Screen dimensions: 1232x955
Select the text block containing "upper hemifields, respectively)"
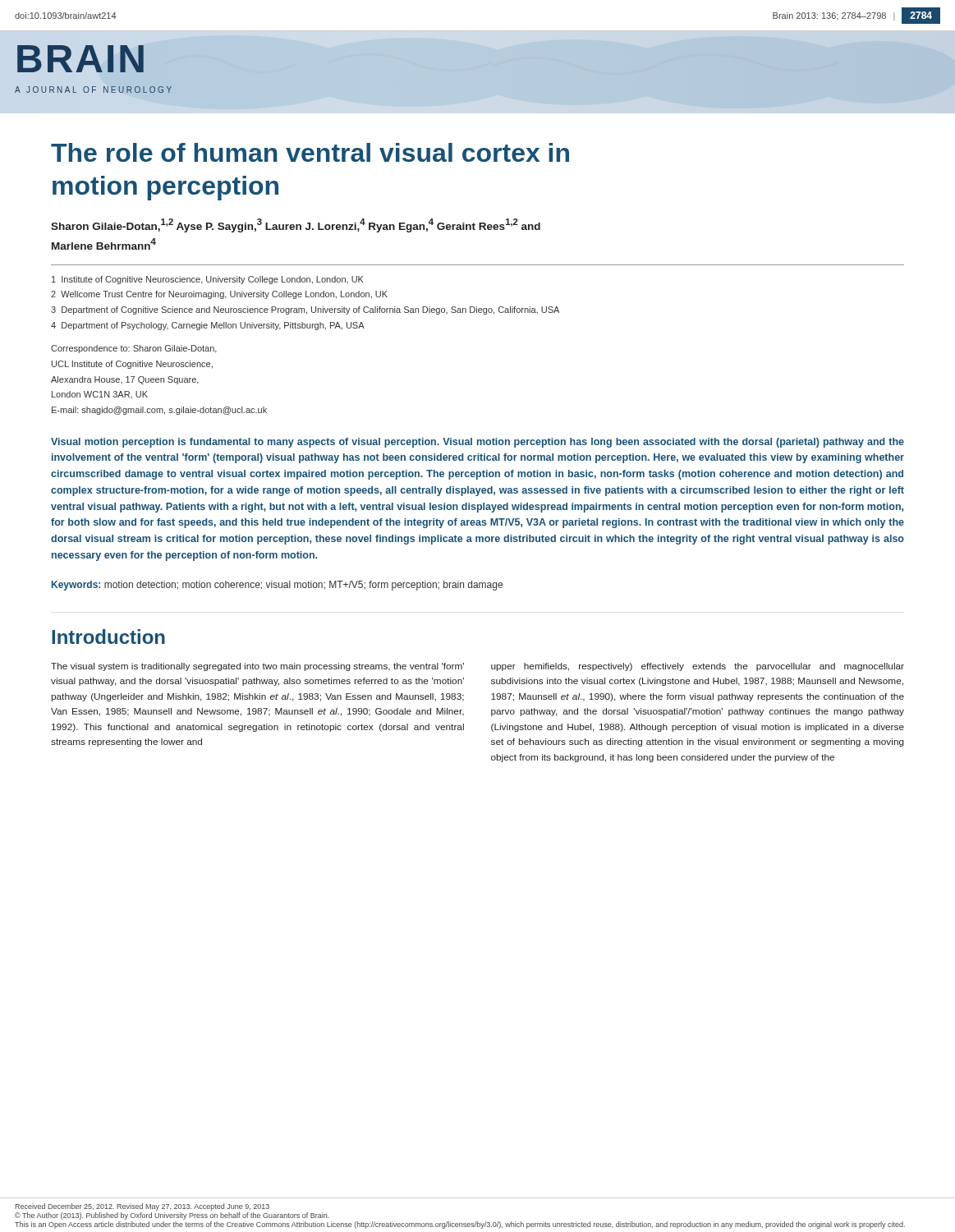coord(697,711)
